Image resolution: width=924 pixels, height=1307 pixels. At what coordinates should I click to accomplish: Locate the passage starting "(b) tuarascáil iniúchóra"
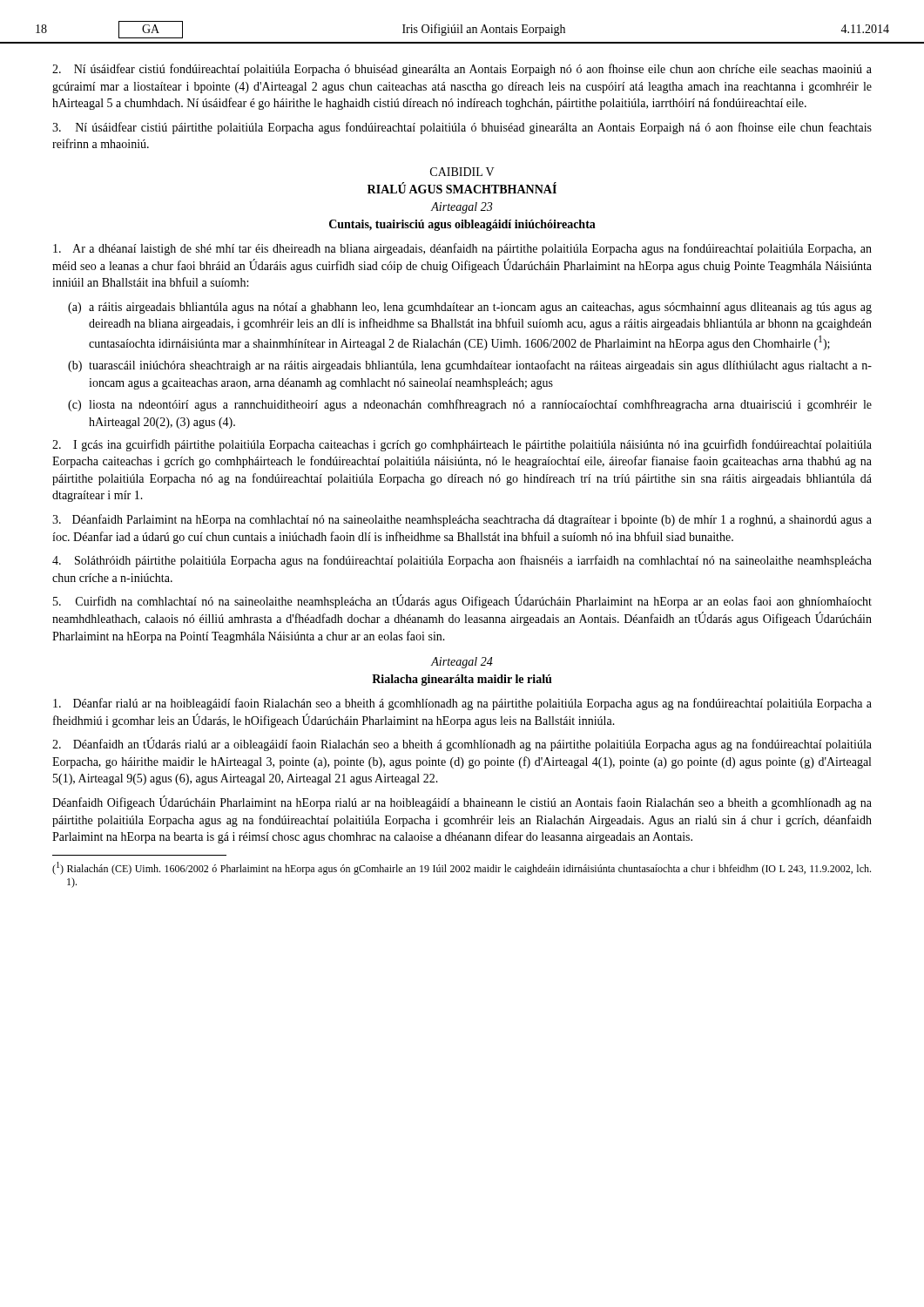470,375
